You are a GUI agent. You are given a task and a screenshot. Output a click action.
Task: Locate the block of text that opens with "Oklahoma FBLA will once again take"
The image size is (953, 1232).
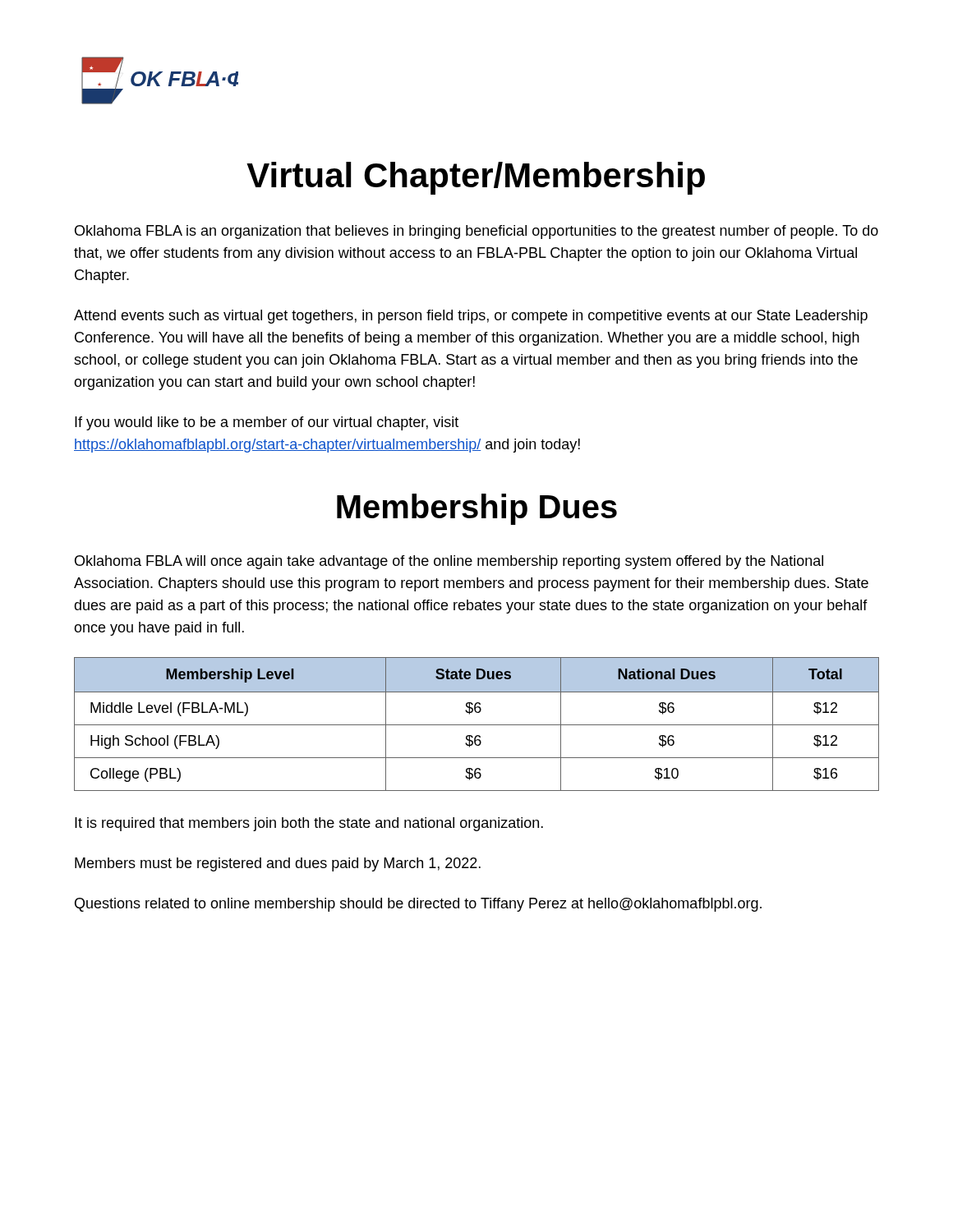(x=471, y=594)
